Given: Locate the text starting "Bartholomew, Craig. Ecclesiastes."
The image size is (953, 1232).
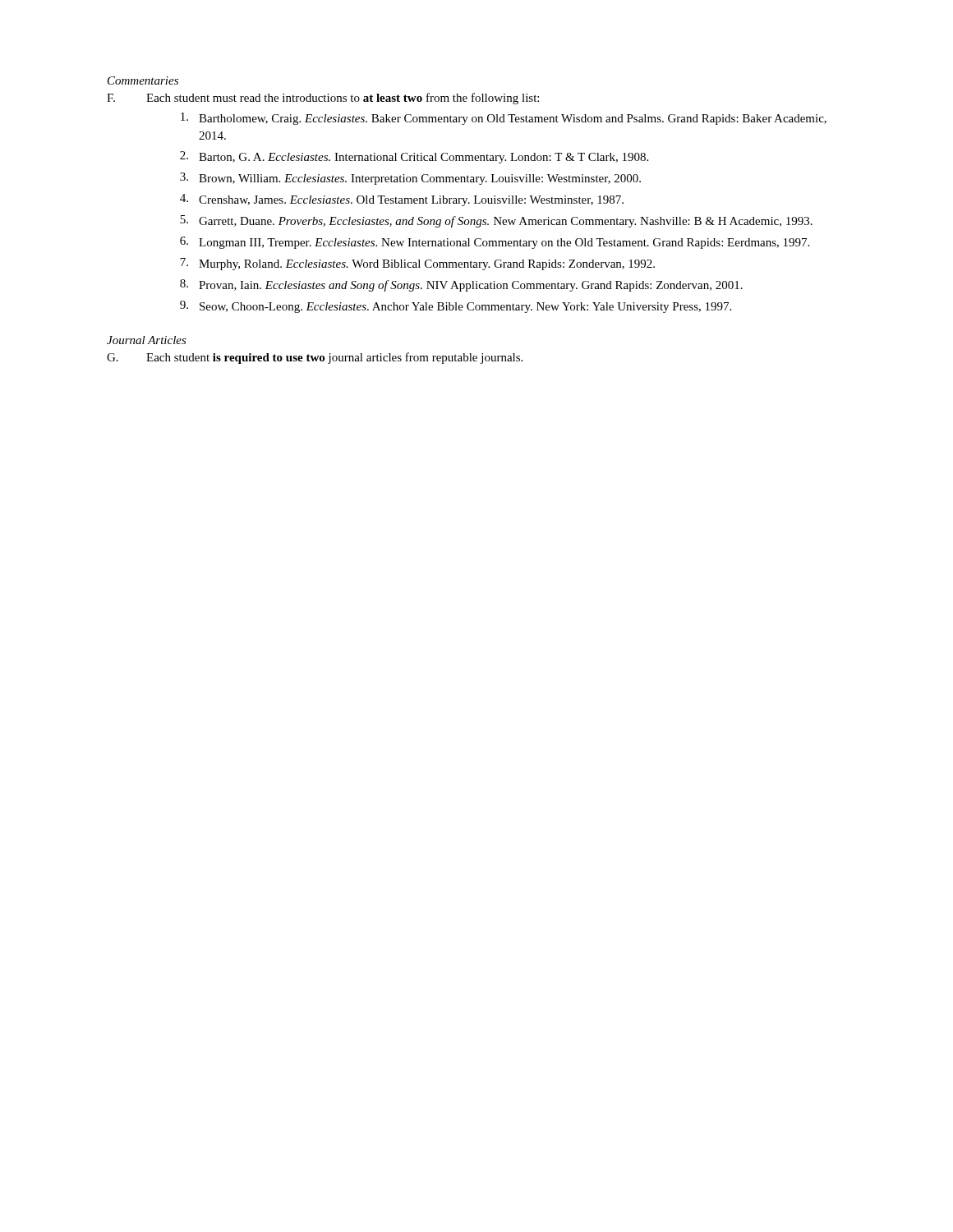Looking at the screenshot, I should tap(496, 127).
